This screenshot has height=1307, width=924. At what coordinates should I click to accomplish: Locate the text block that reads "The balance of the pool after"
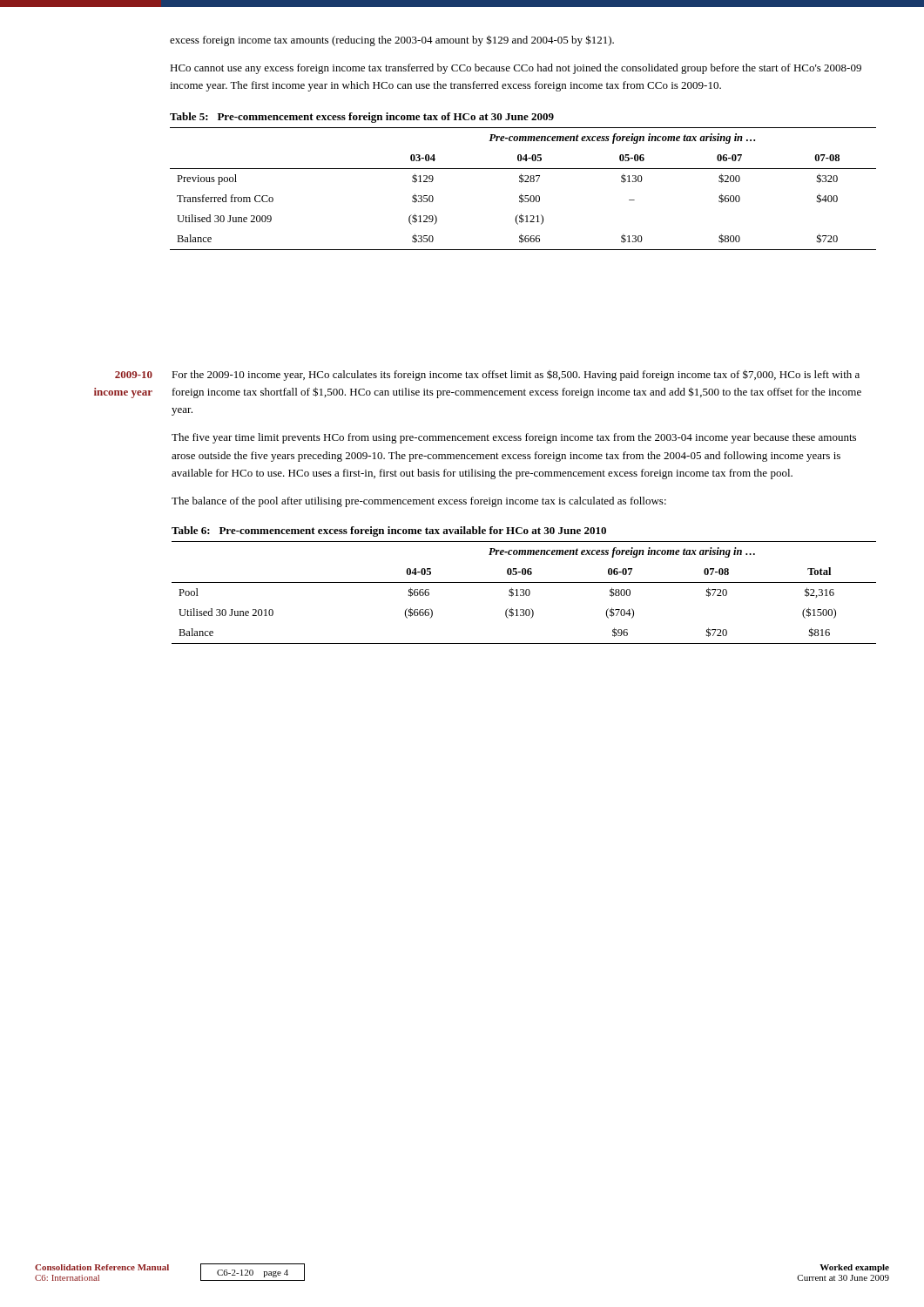coord(419,500)
